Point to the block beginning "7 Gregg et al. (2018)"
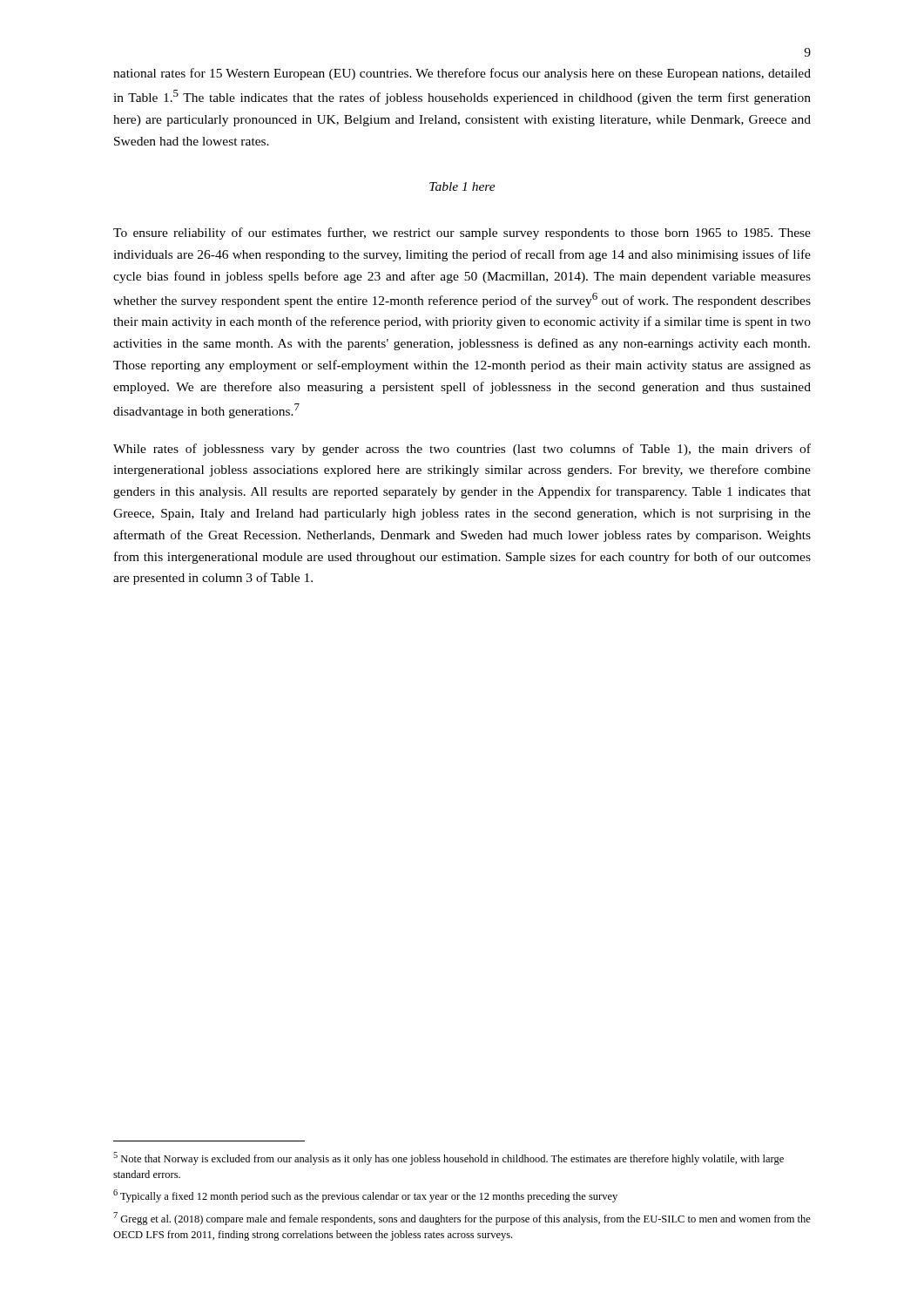The height and width of the screenshot is (1307, 924). coord(462,1225)
